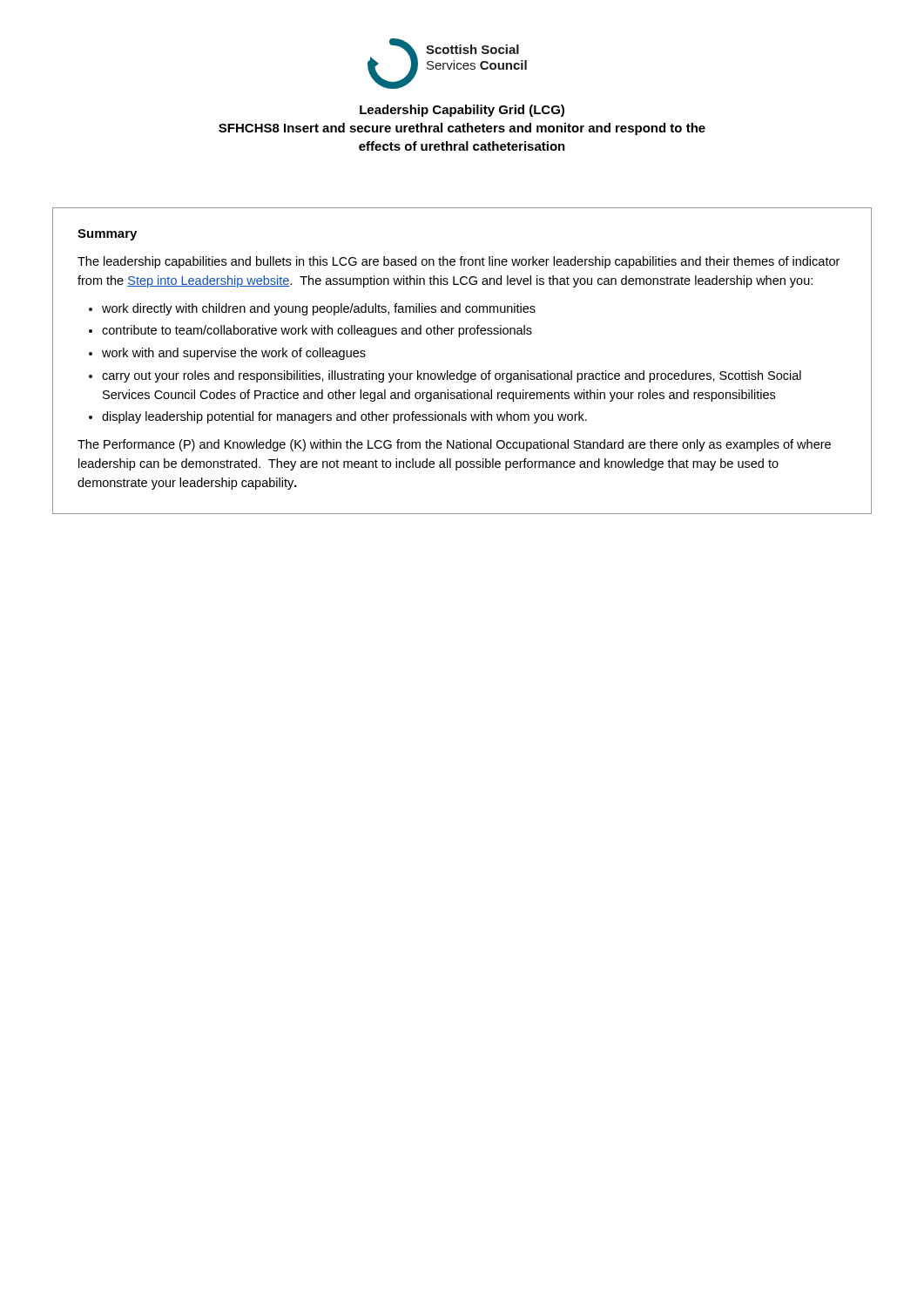Point to the block starting "The leadership capabilities and bullets in"
This screenshot has height=1307, width=924.
[x=459, y=271]
